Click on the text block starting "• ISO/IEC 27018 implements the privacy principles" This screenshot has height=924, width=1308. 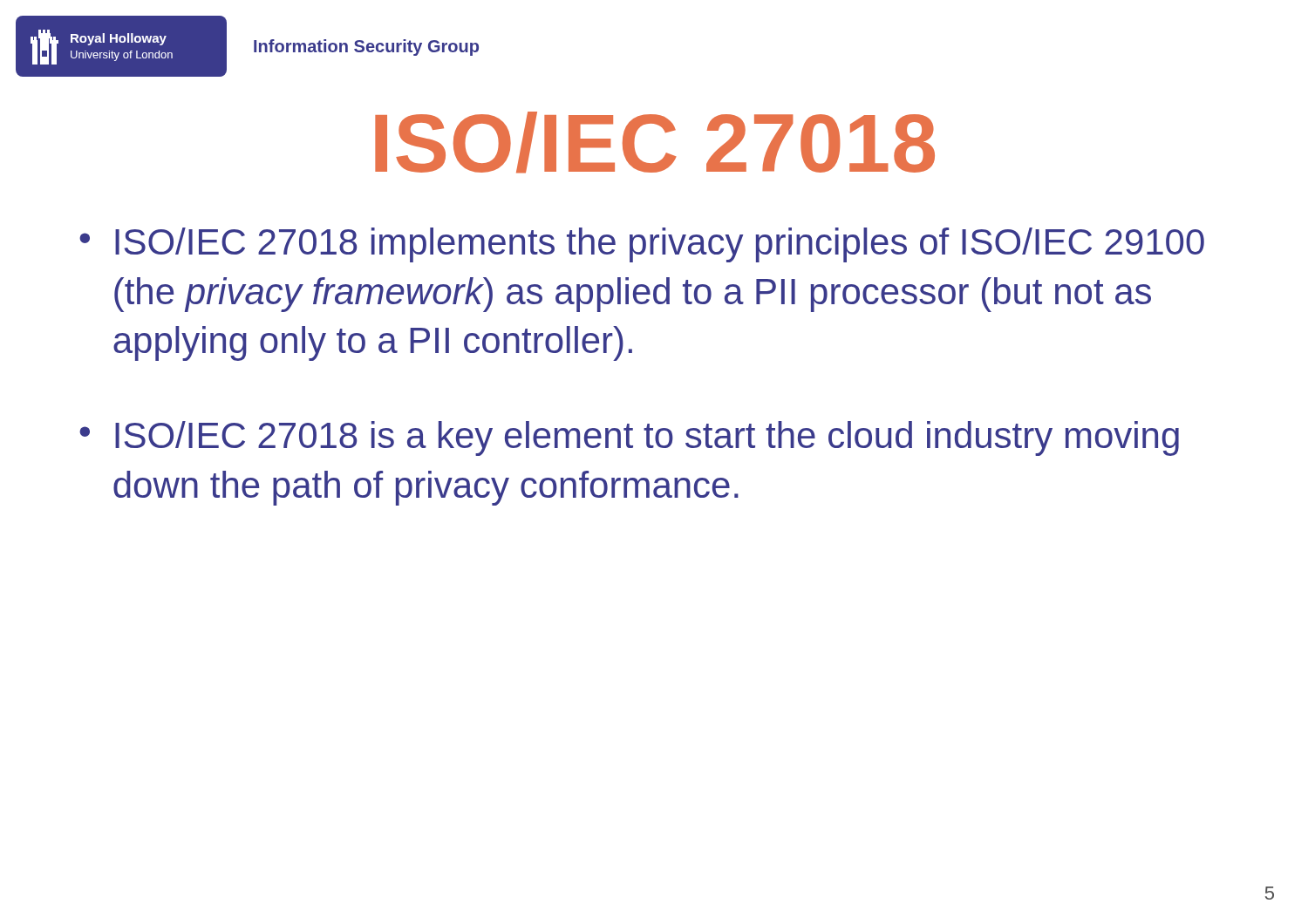658,292
